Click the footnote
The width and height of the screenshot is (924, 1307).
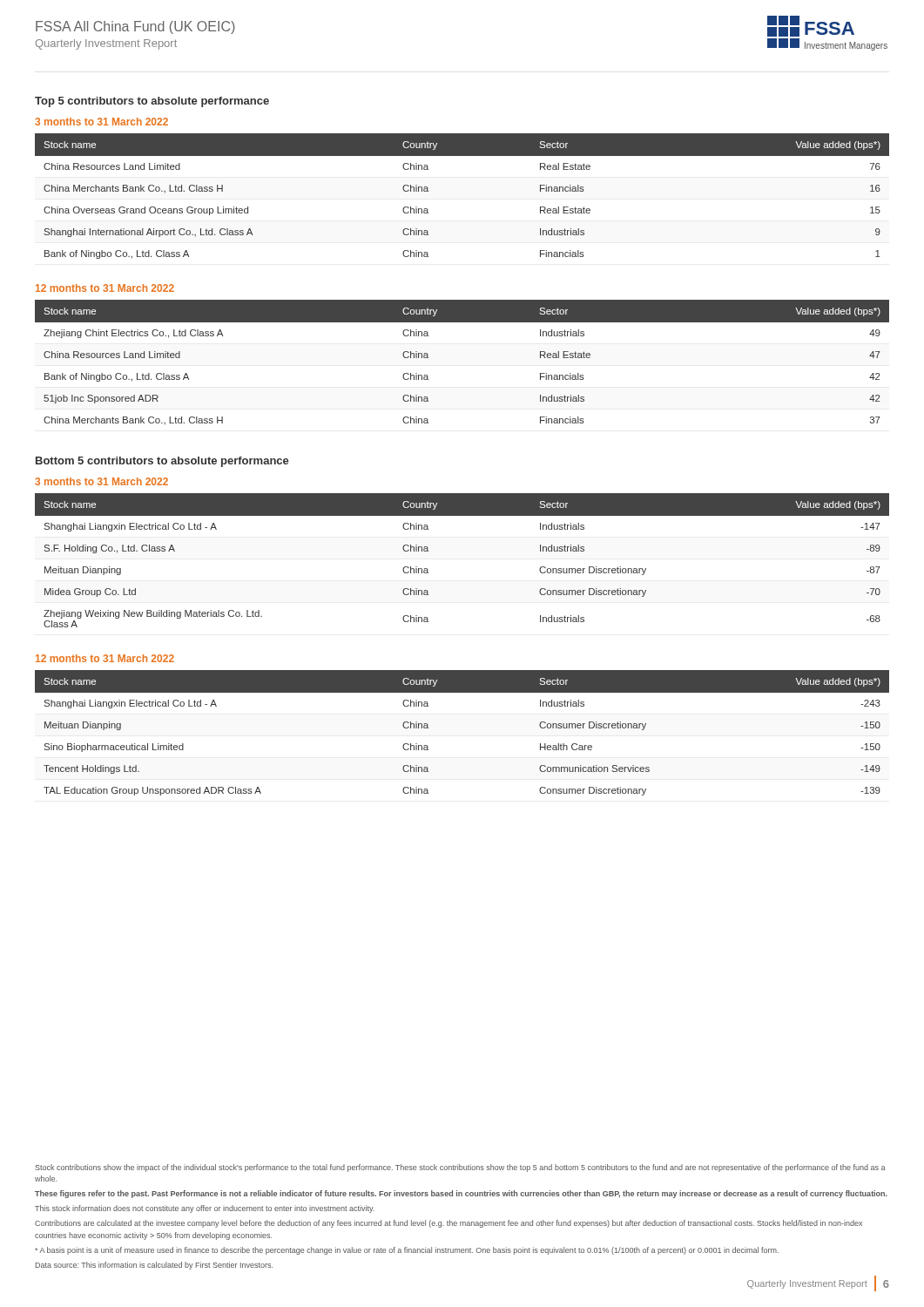[x=462, y=1217]
